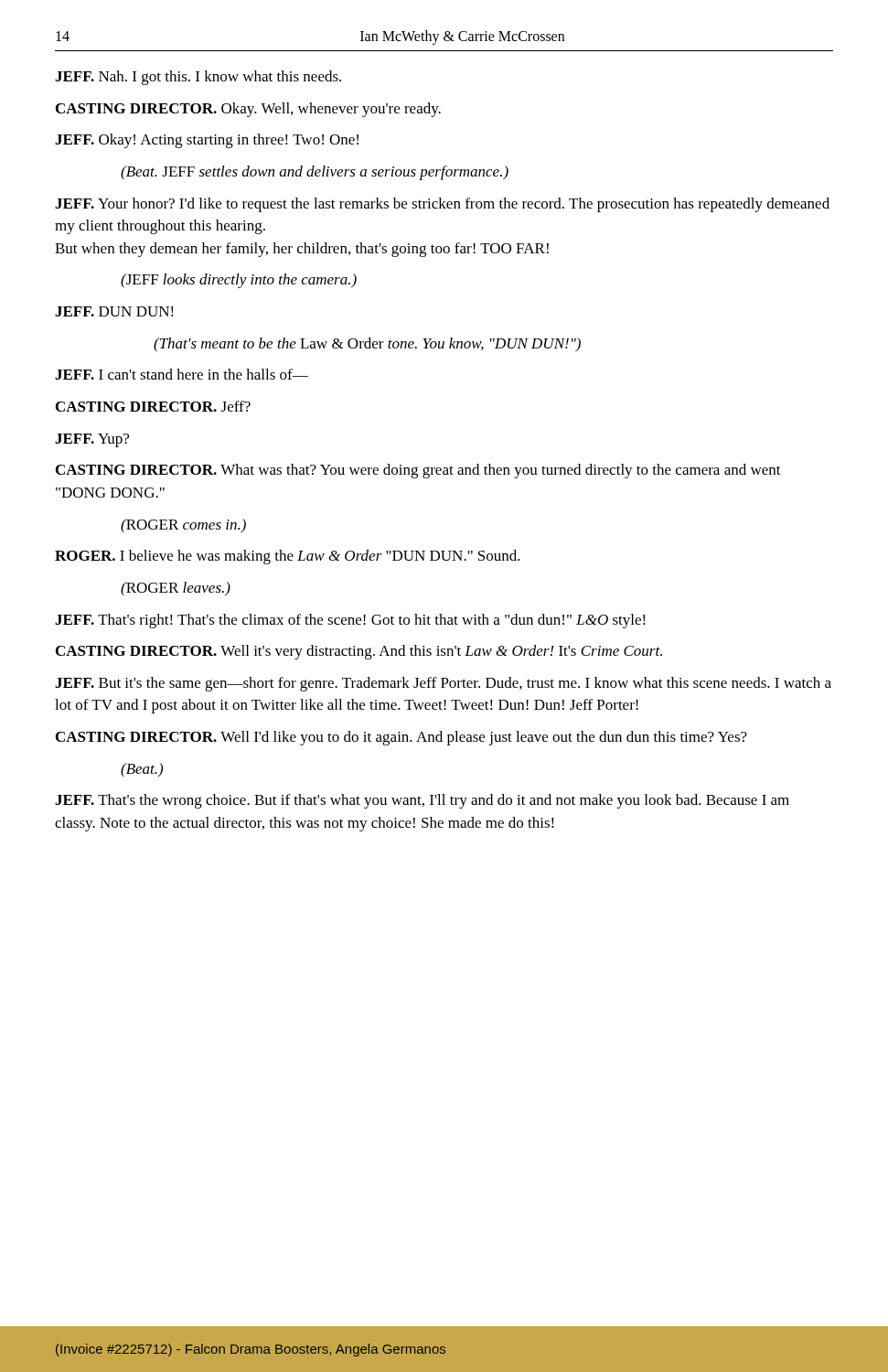Click on the element starting "JEFF. DUN DUN!"

[115, 312]
